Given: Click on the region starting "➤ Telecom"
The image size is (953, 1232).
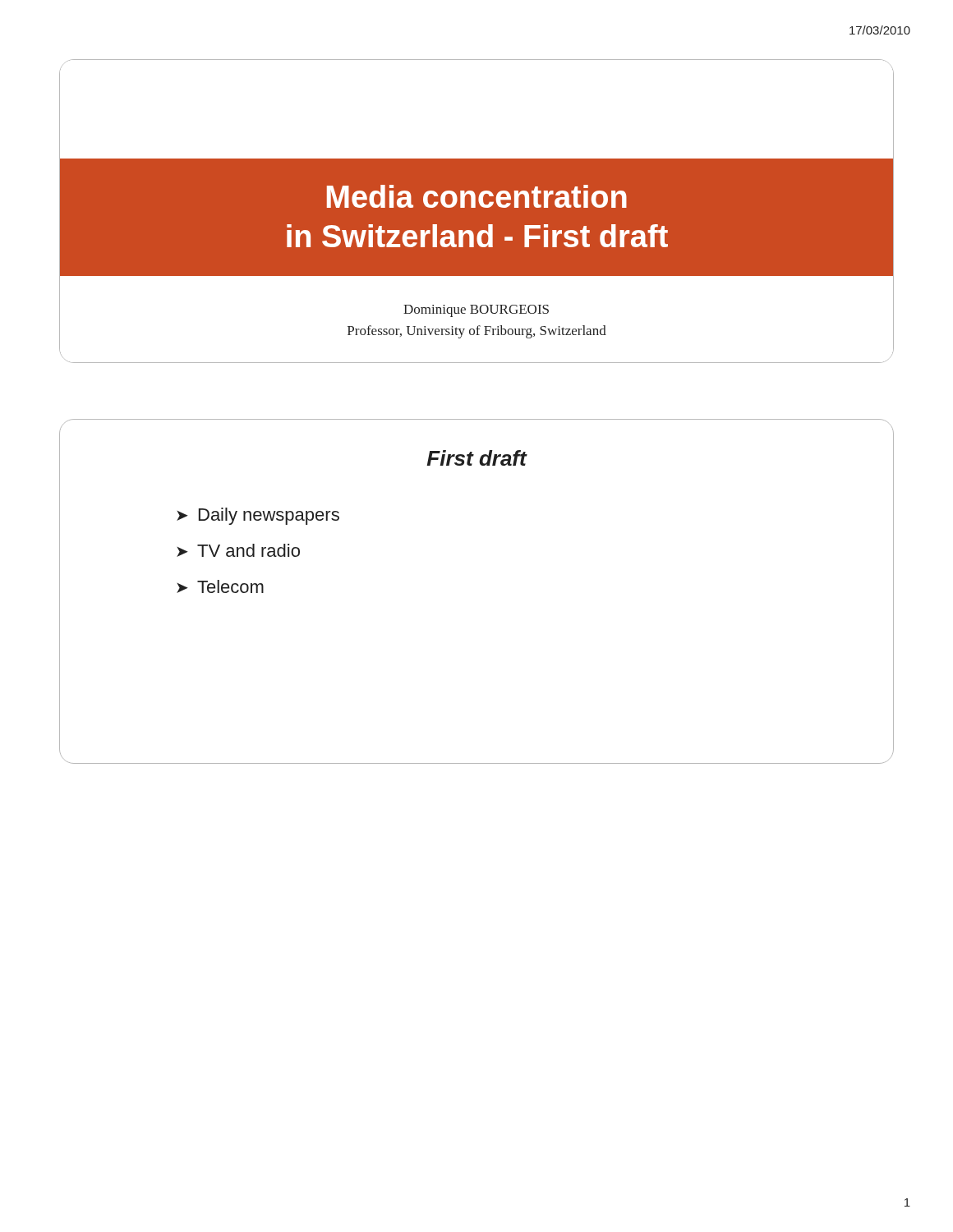Looking at the screenshot, I should (220, 587).
